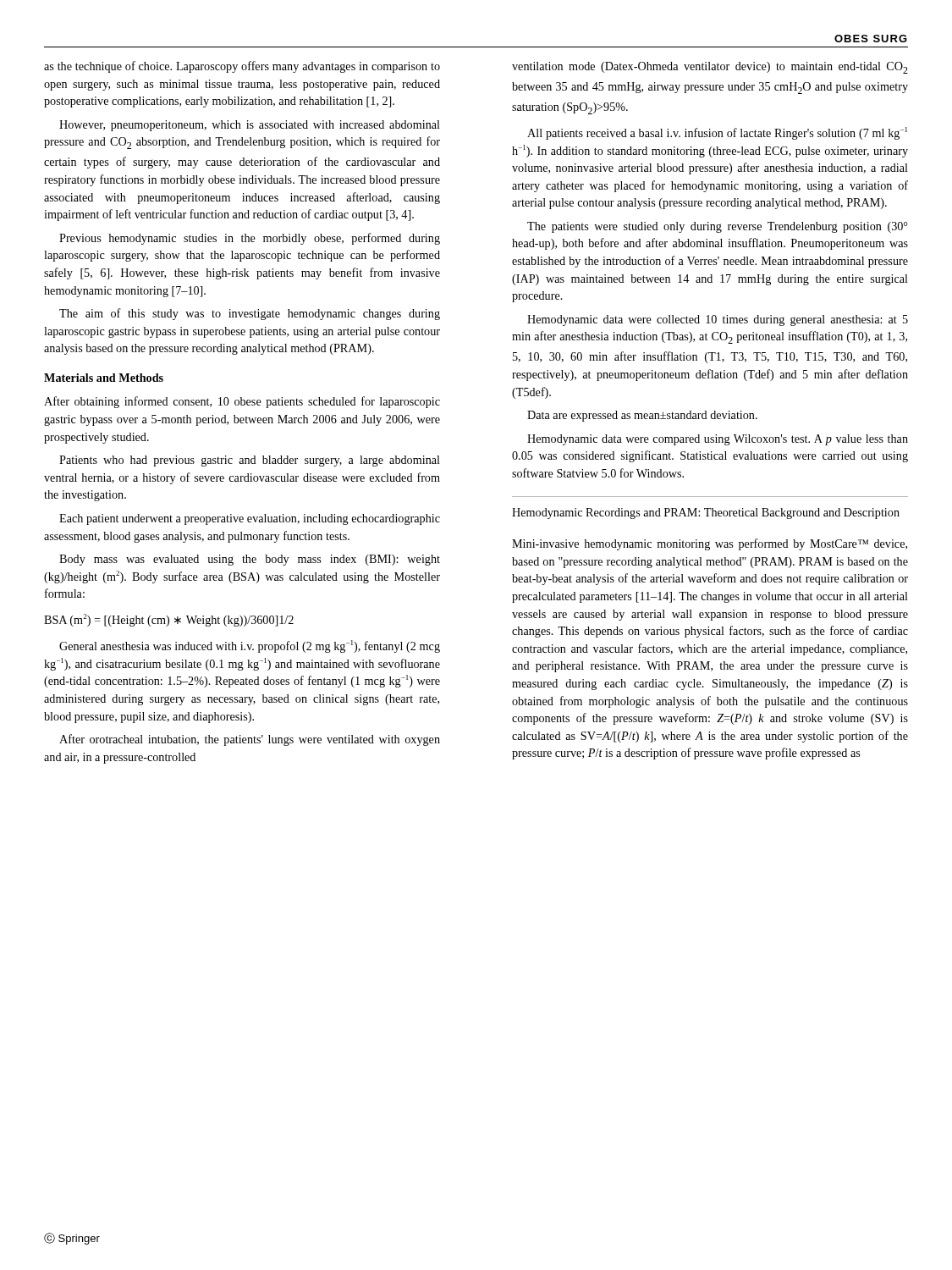
Task: Locate the text starting "However, pneumoperitoneum, which is associated with"
Action: coord(242,170)
